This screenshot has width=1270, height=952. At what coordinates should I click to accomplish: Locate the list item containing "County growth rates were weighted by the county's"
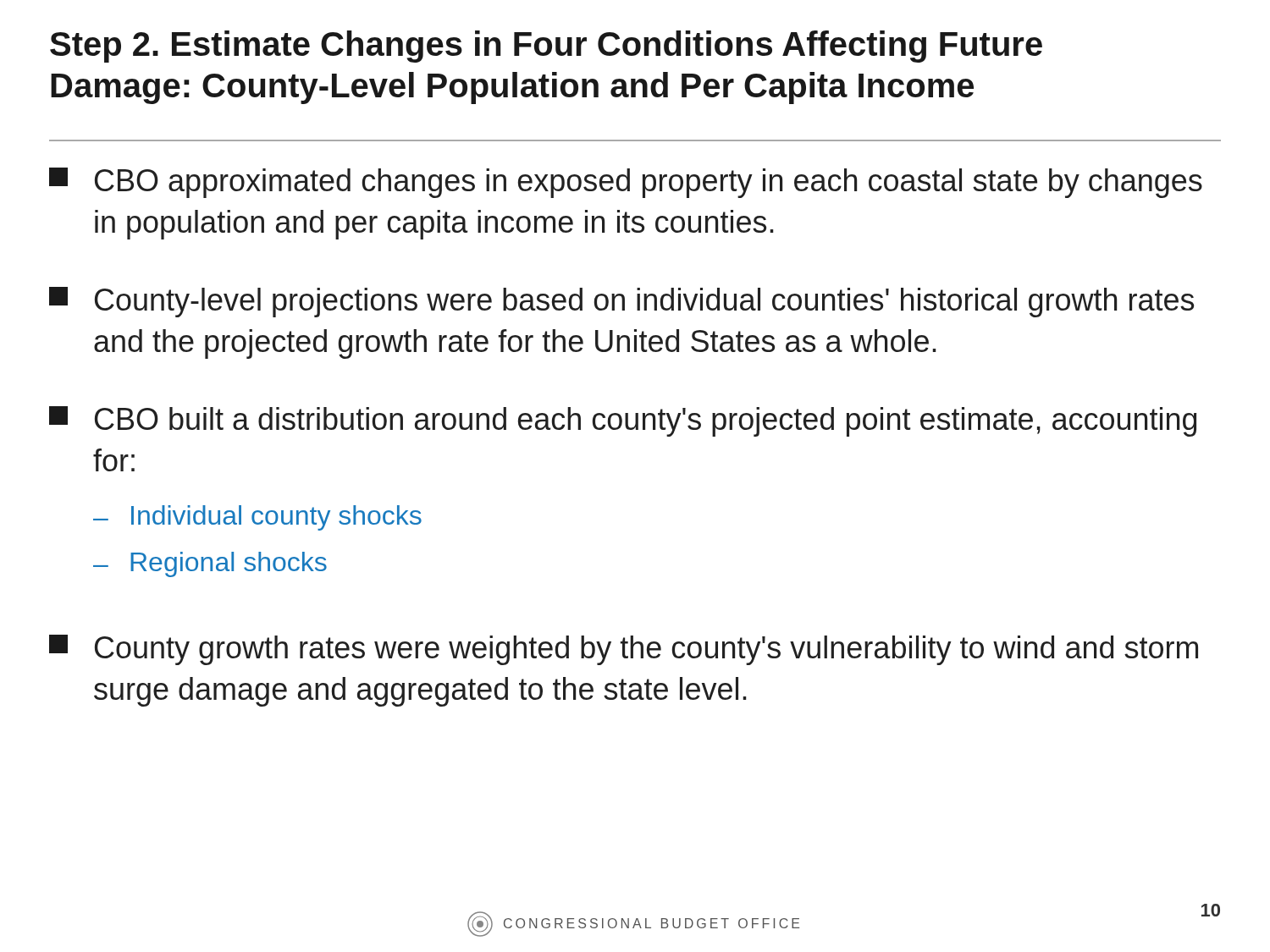coord(635,669)
